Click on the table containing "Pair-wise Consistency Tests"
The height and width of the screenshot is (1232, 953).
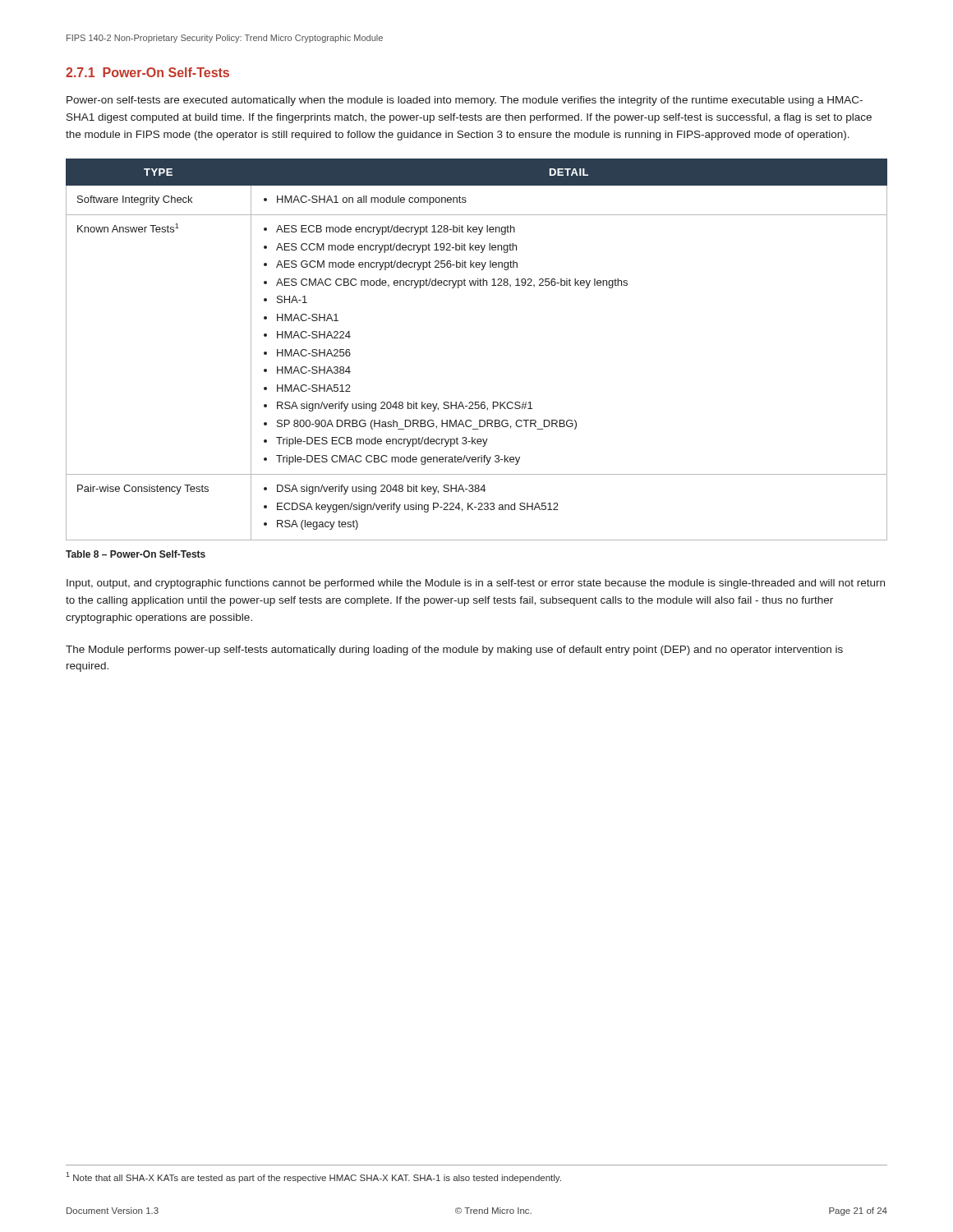(x=476, y=349)
